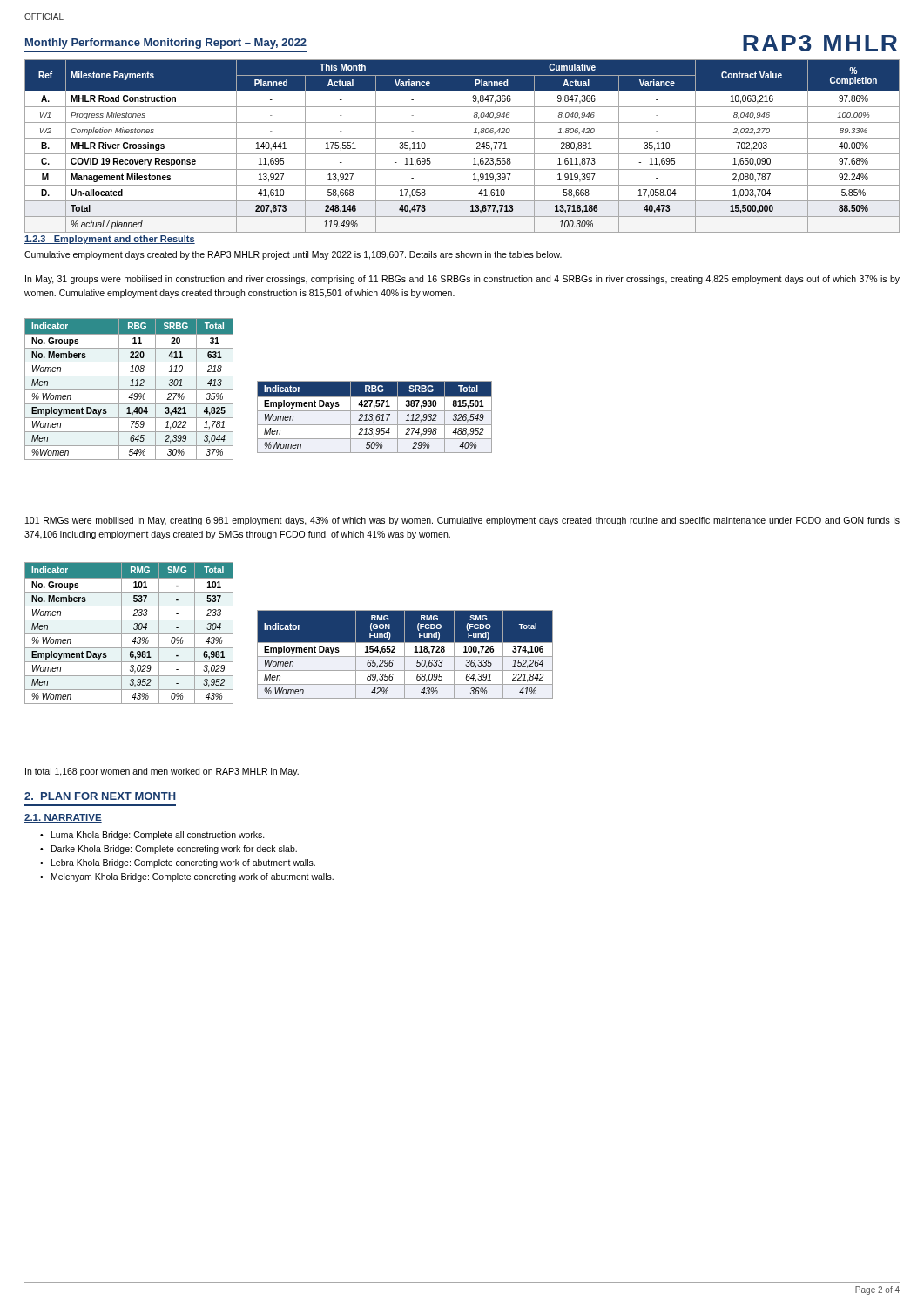Click on the section header that says "1.2.3 Employment and other Results"
The width and height of the screenshot is (924, 1307).
coord(110,239)
